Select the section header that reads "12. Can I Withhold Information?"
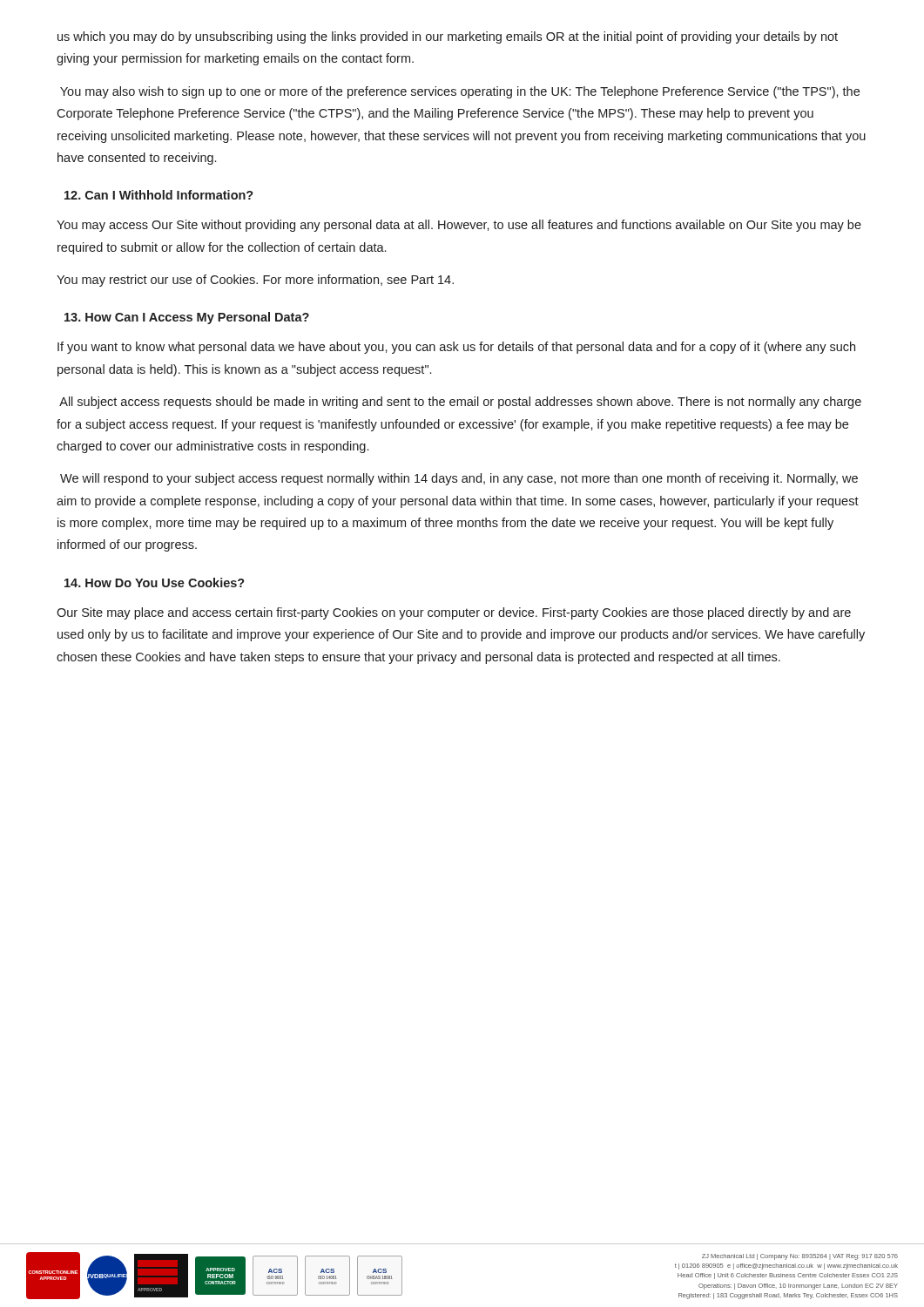 coord(157,195)
